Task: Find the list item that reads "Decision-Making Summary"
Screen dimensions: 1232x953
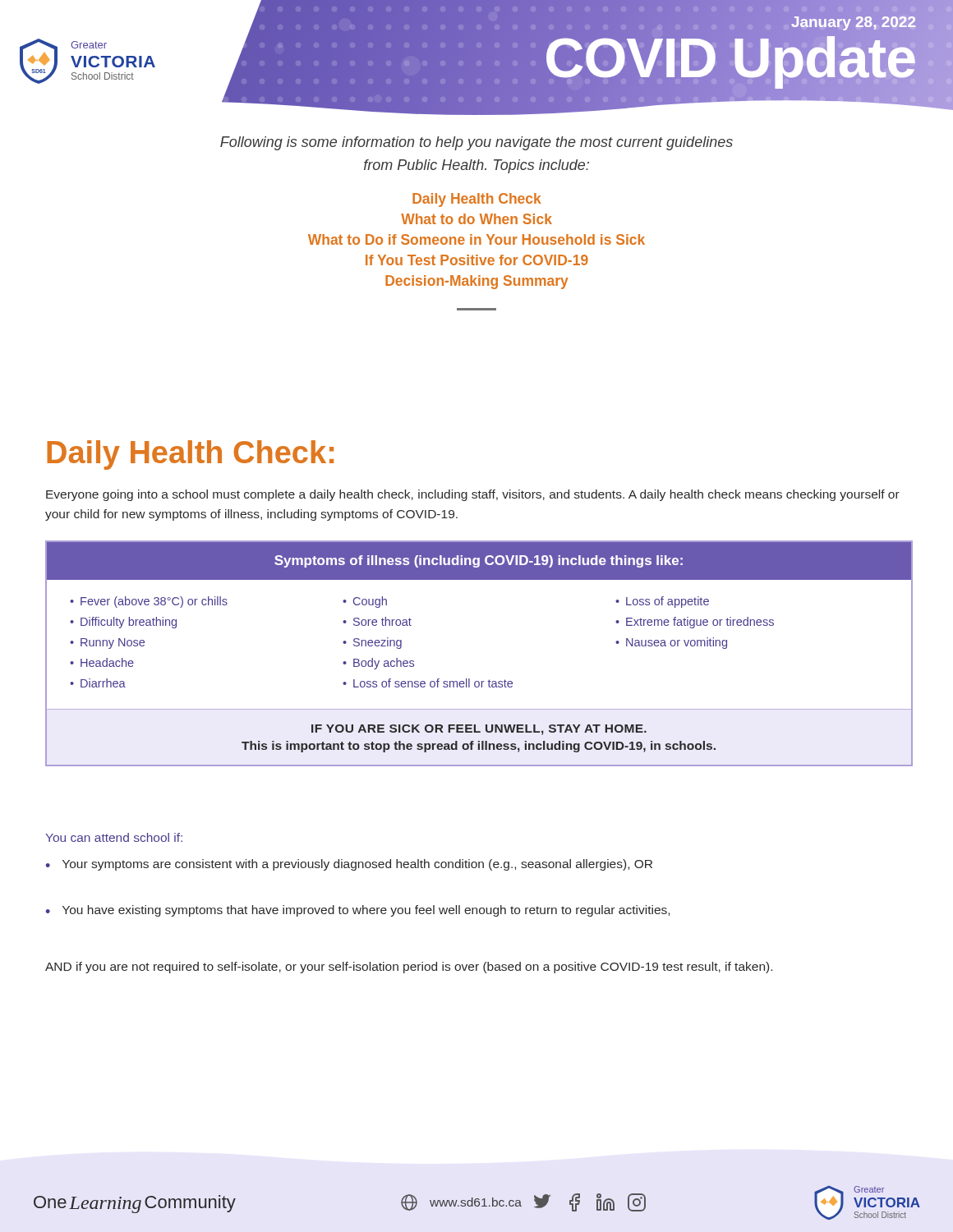Action: click(476, 281)
